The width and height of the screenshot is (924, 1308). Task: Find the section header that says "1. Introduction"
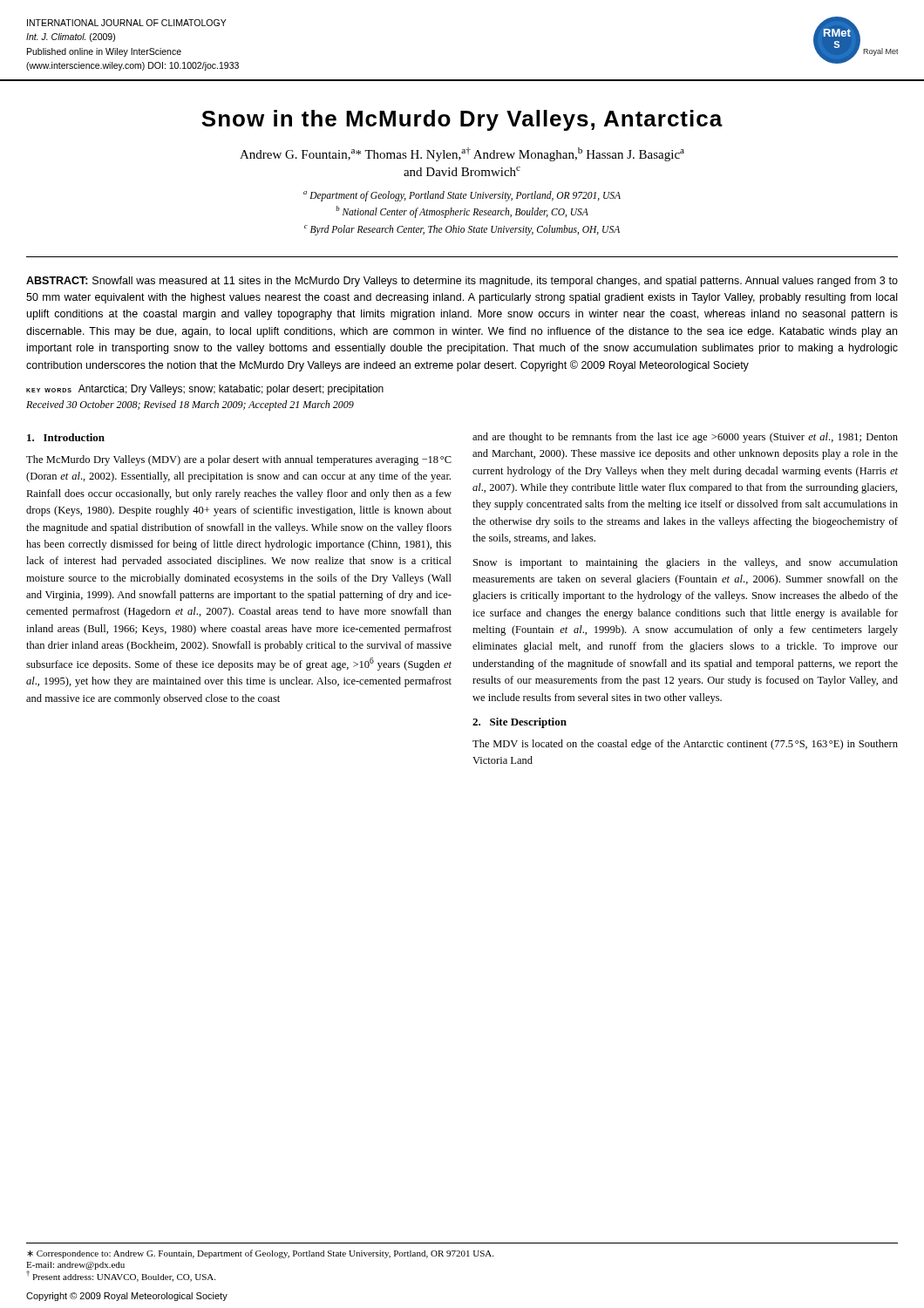(x=65, y=437)
